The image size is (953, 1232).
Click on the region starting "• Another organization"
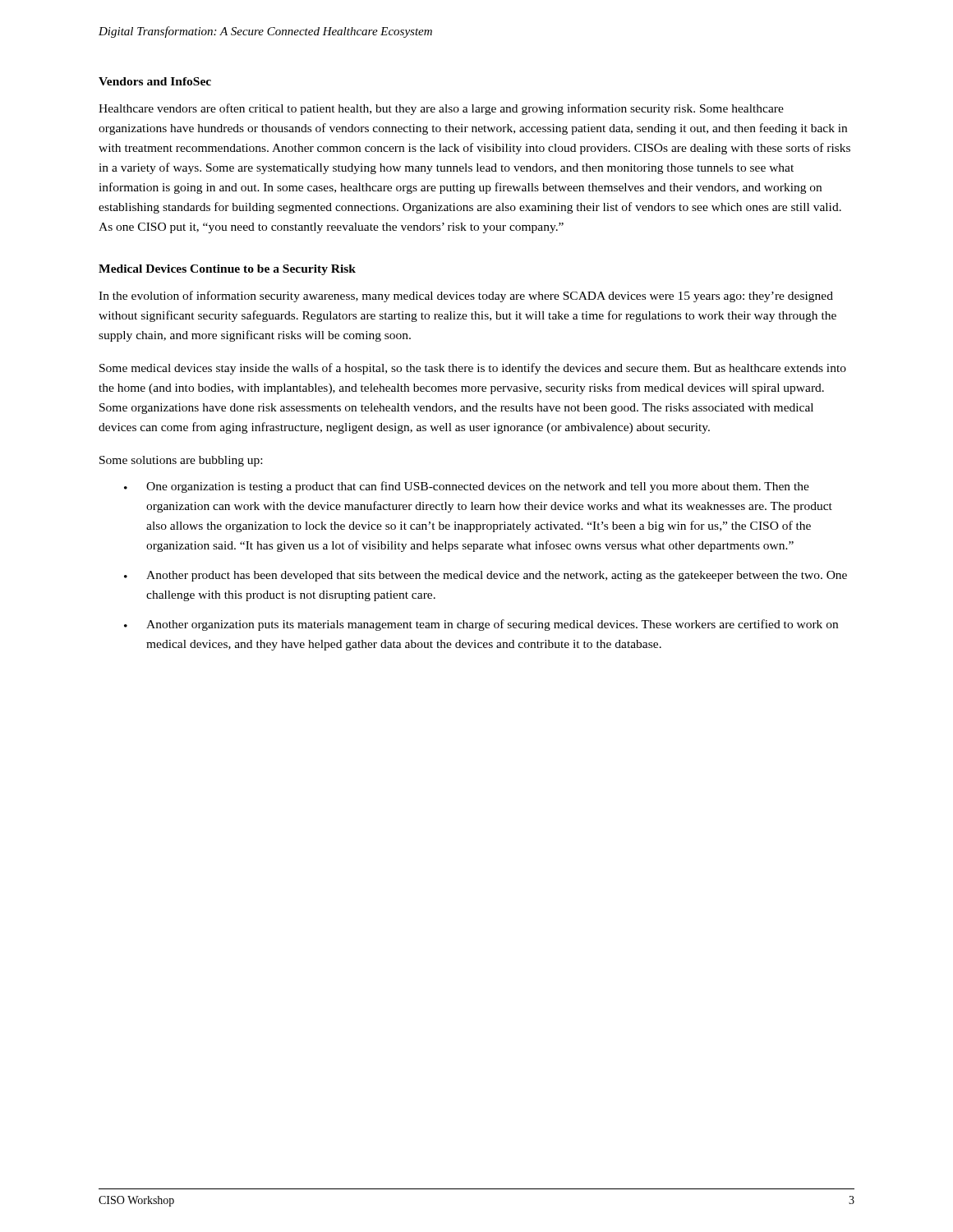point(489,634)
